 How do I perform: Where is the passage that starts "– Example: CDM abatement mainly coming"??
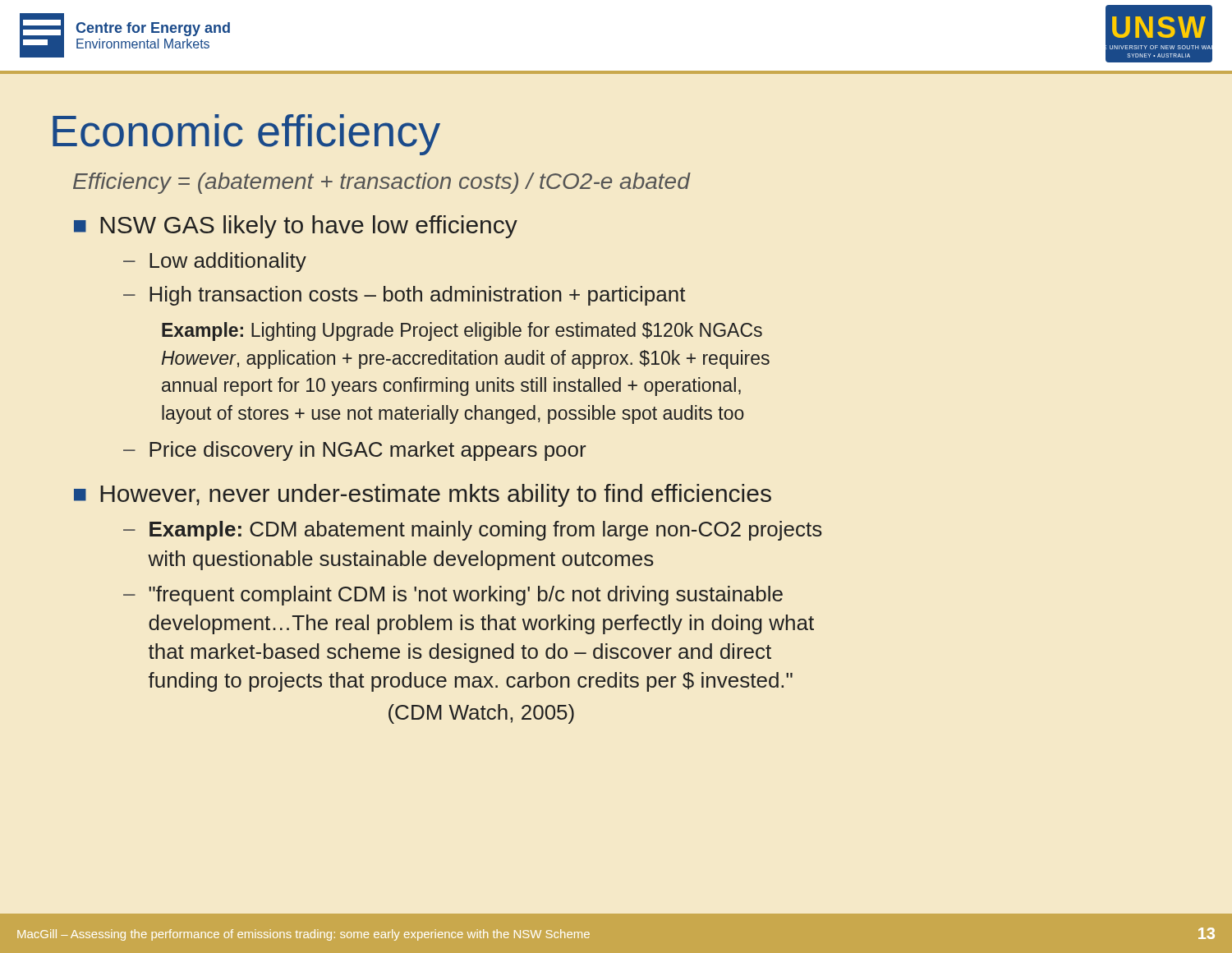pyautogui.click(x=473, y=544)
